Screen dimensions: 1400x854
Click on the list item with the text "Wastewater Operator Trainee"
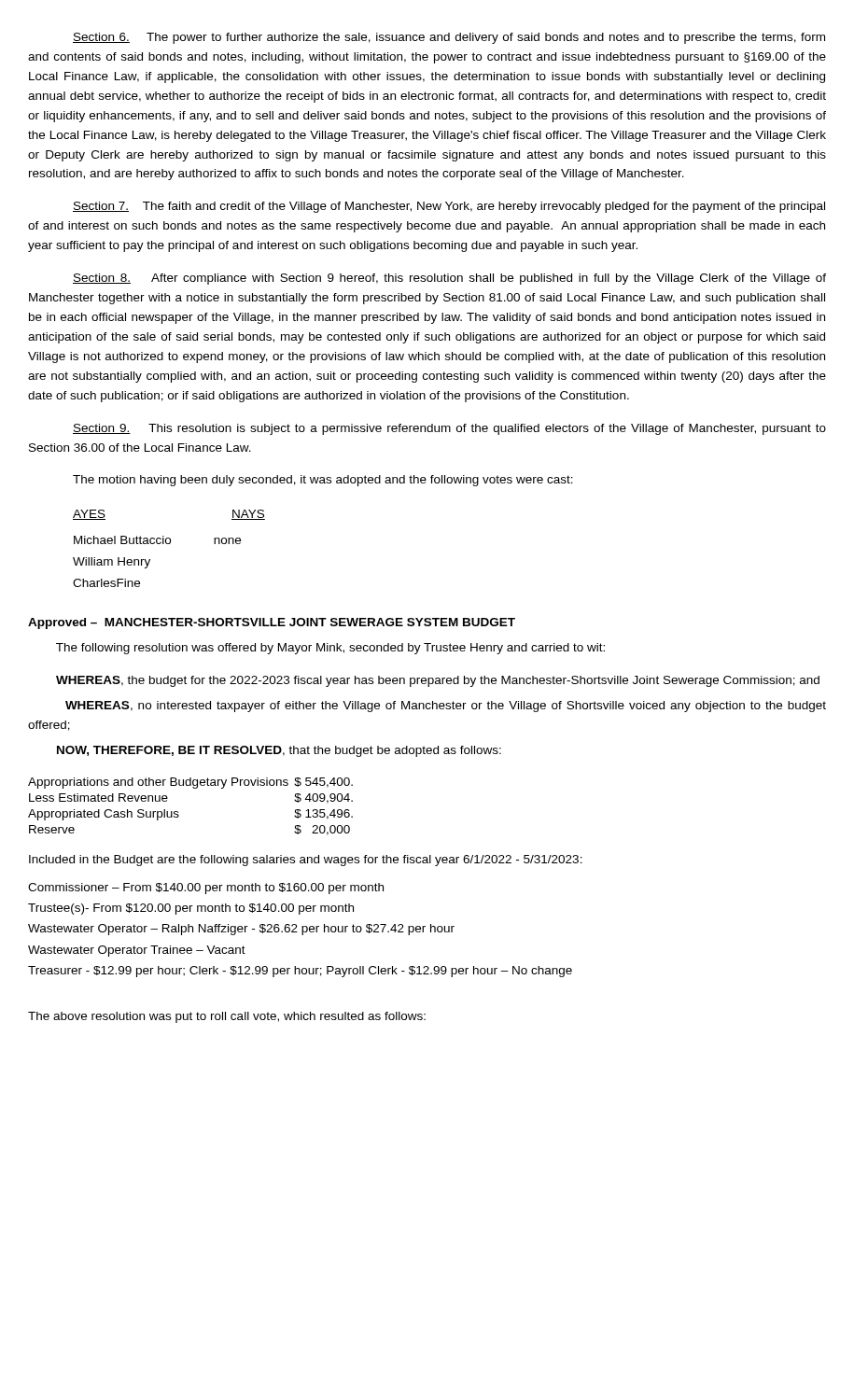pos(137,949)
